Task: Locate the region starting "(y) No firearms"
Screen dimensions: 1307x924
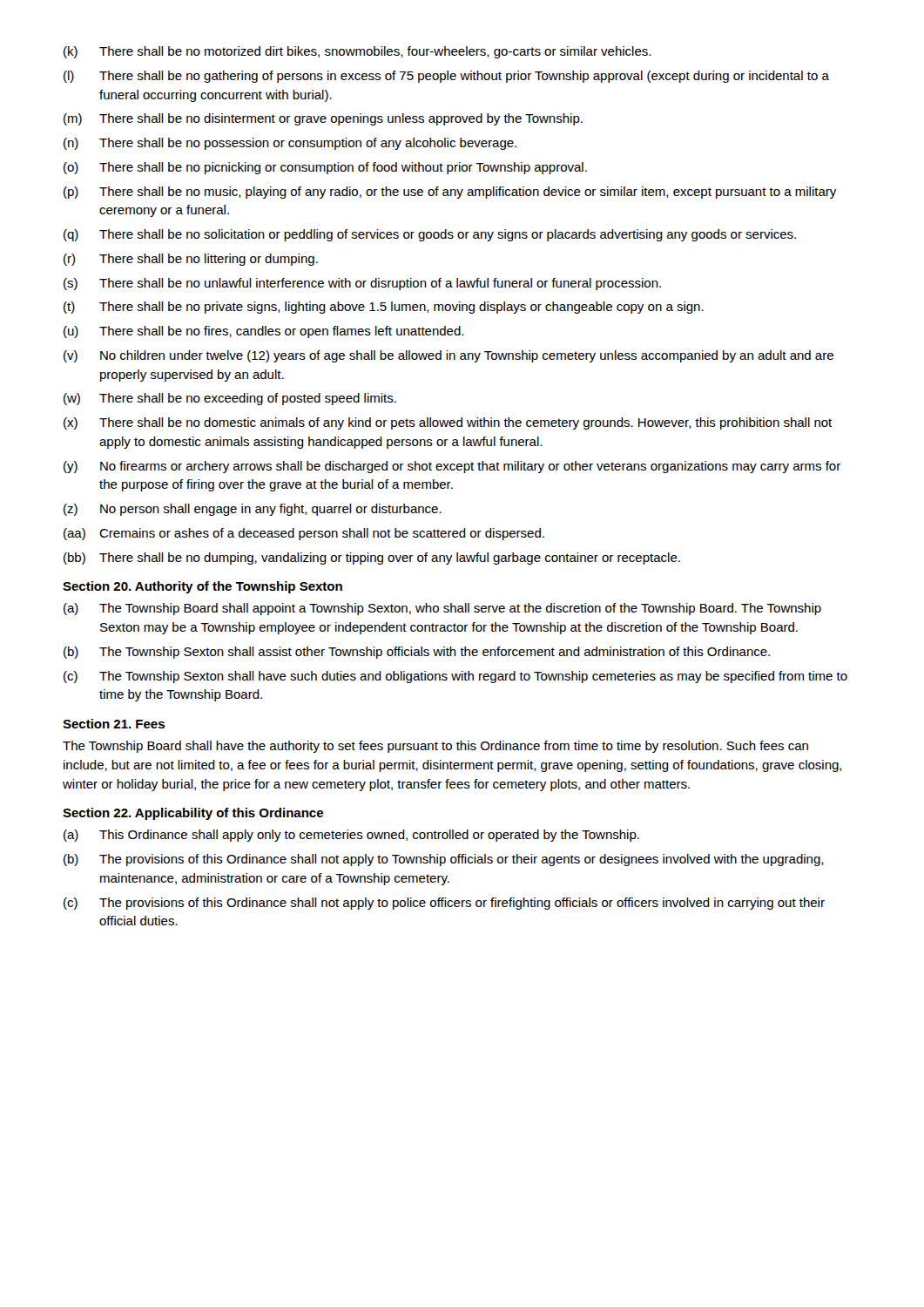Action: 459,475
